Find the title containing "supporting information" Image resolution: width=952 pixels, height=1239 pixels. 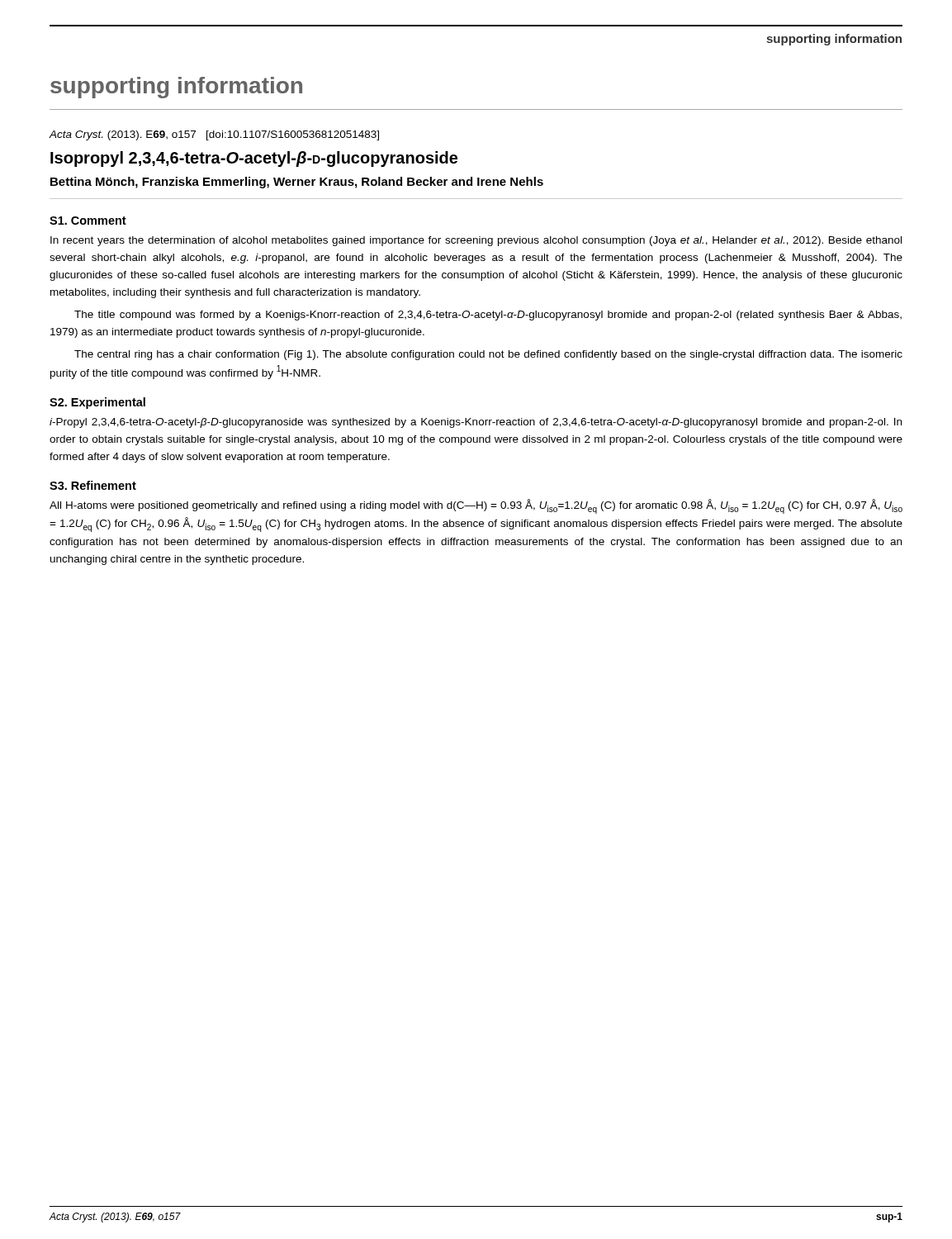(177, 85)
